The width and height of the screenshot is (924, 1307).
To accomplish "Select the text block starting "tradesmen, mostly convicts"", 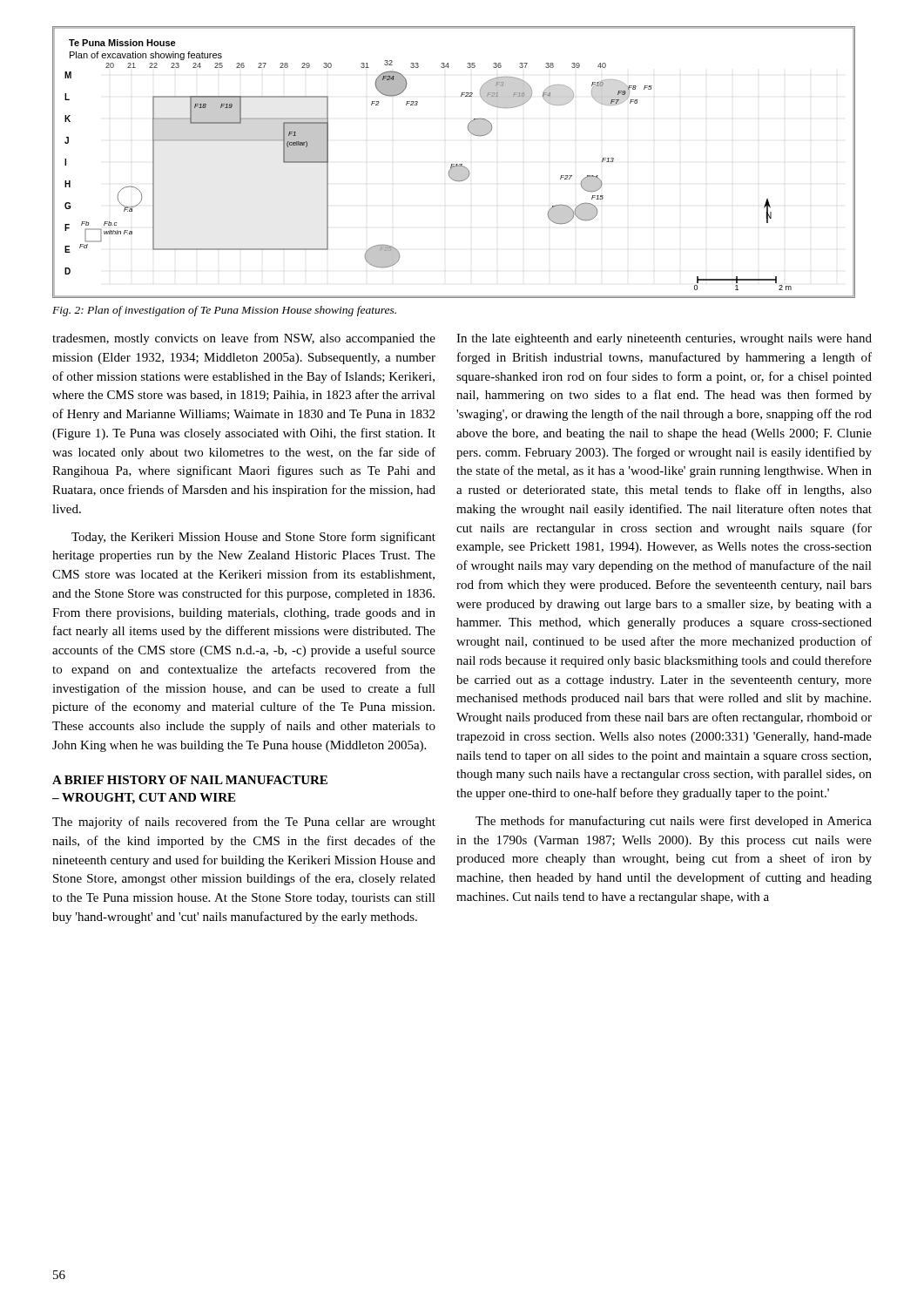I will click(x=244, y=542).
